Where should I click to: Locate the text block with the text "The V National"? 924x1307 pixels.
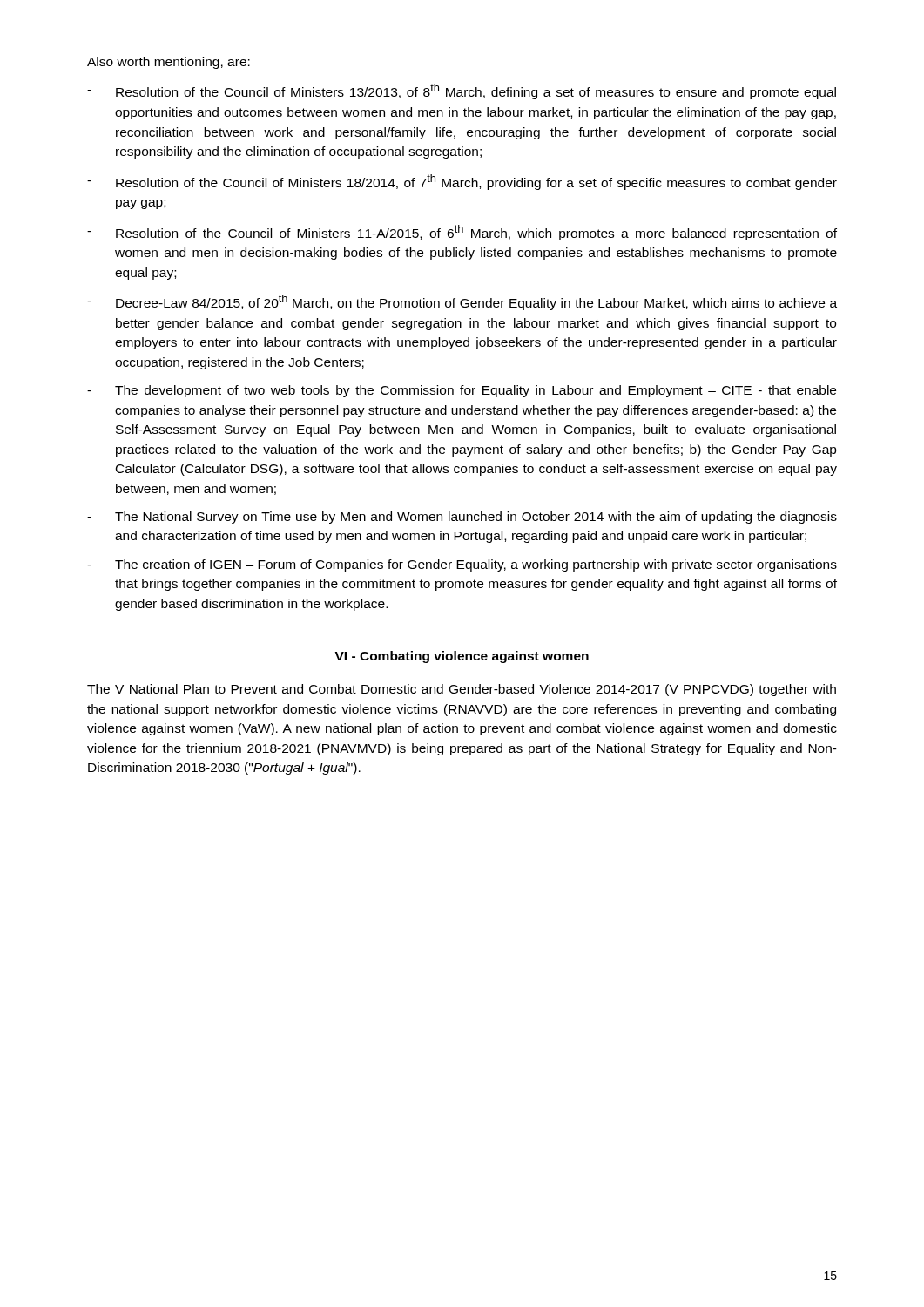coord(462,728)
